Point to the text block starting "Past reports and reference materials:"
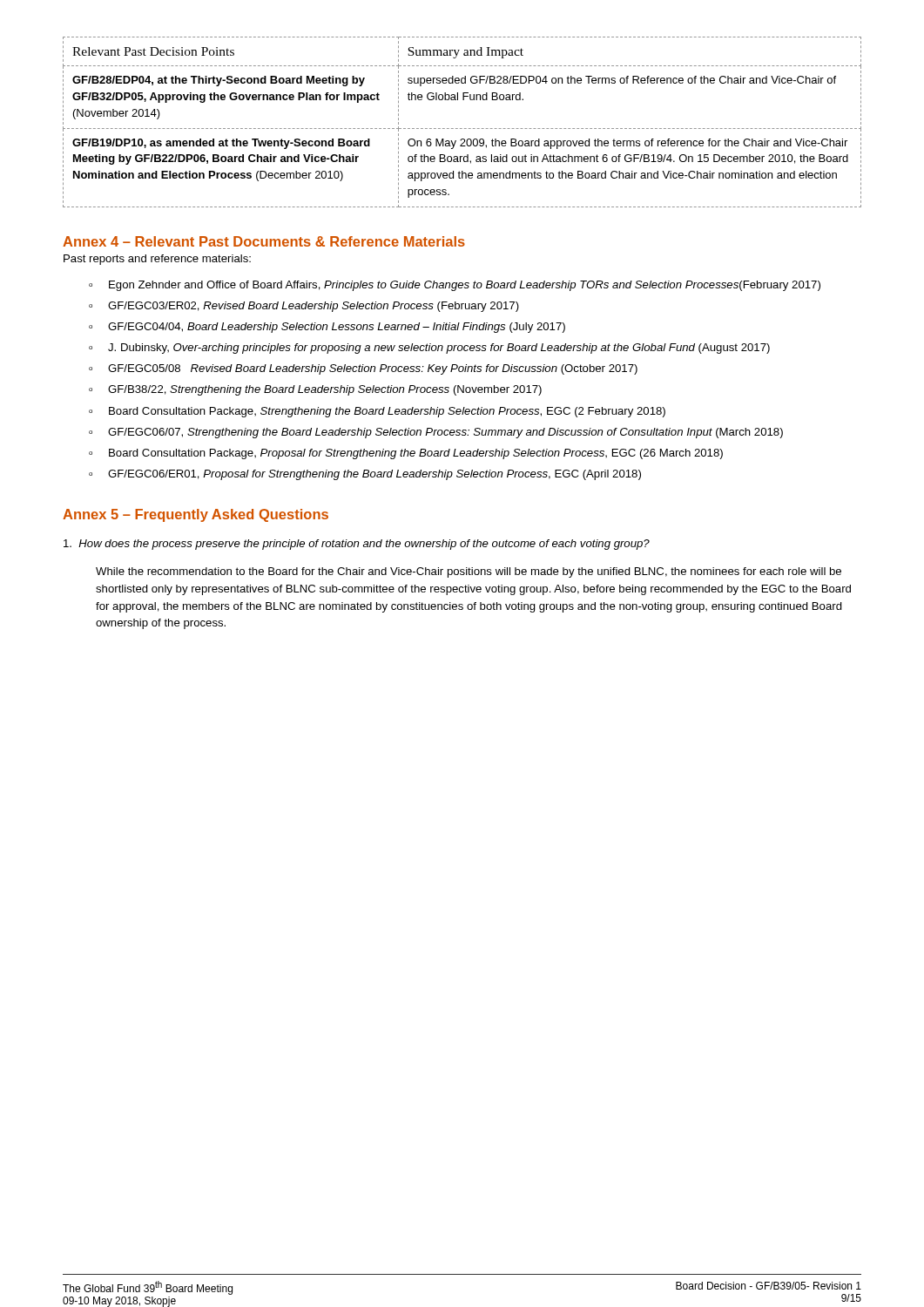Screen dimensions: 1307x924 click(x=157, y=260)
